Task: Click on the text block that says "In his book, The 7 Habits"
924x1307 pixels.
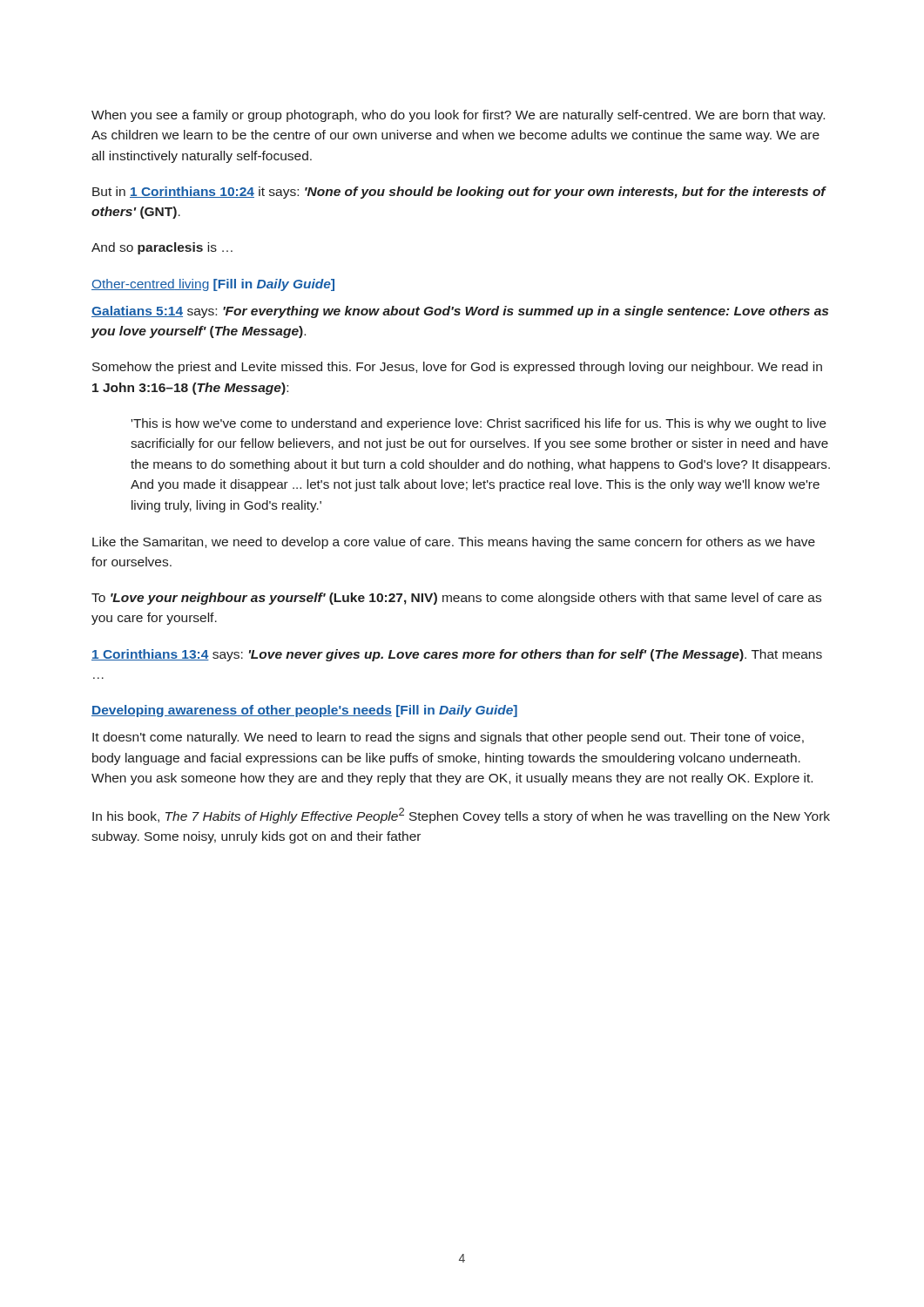Action: point(461,824)
